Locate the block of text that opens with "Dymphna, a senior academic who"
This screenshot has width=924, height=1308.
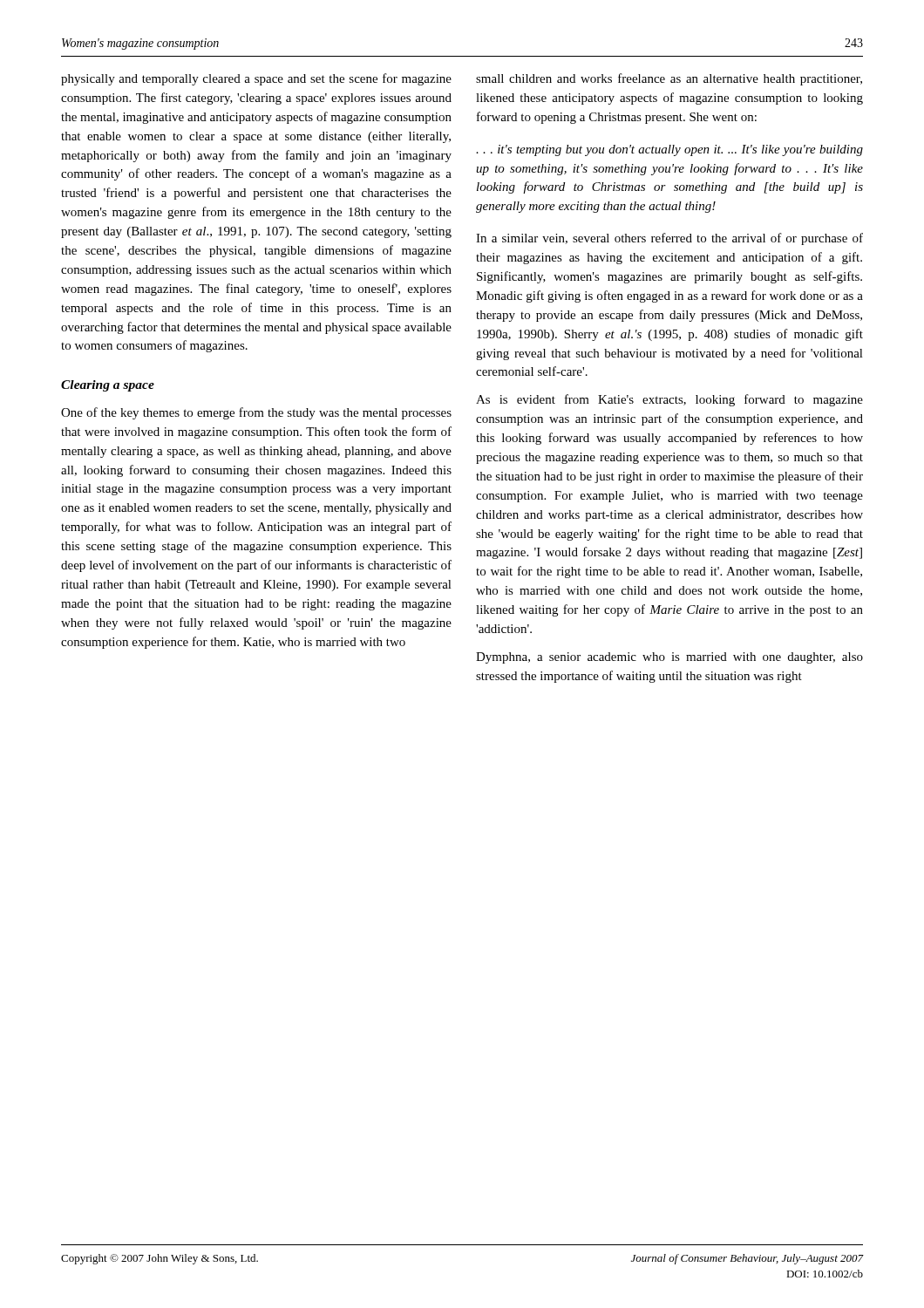669,667
